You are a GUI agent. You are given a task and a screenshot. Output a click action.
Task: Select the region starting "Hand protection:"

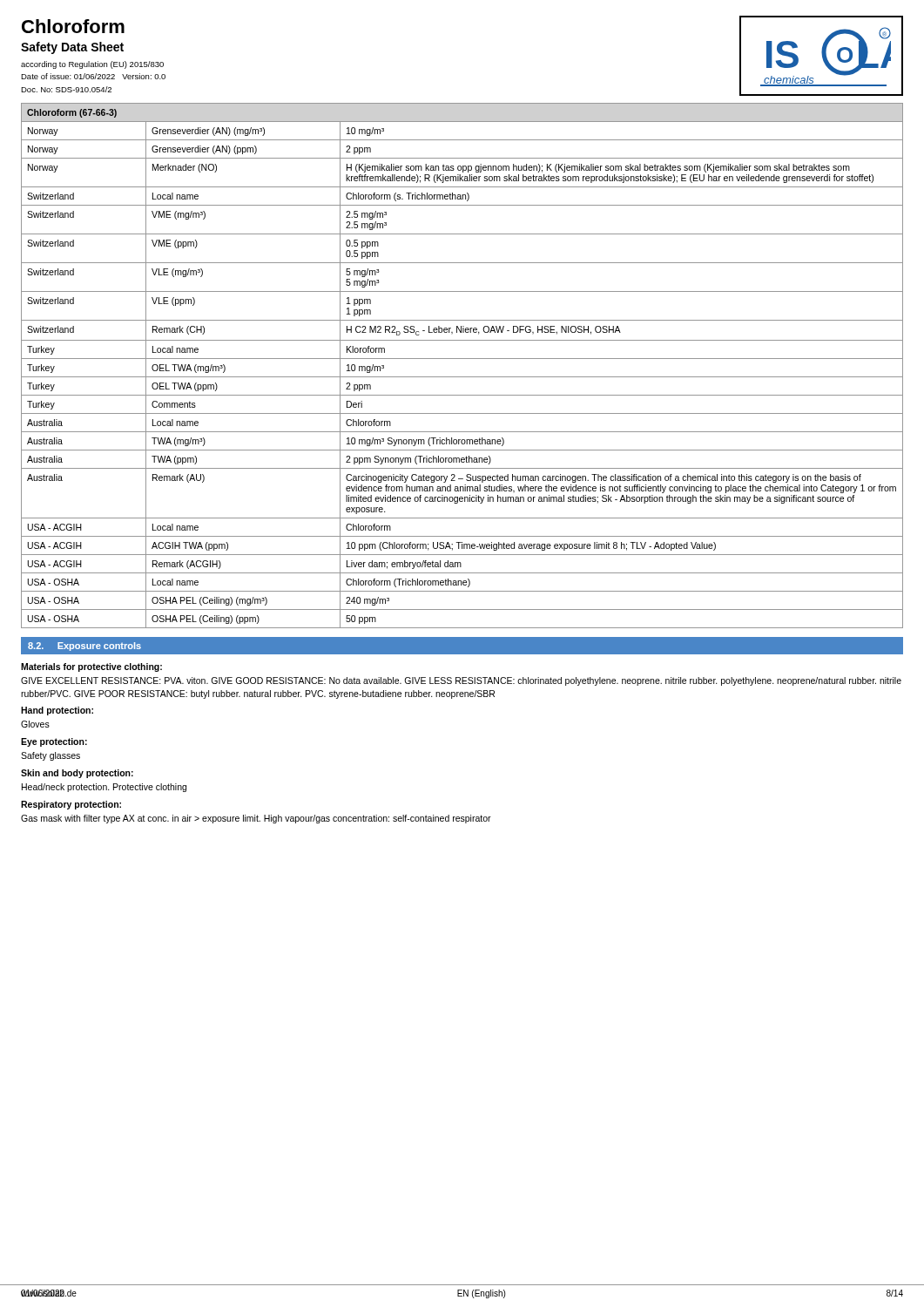click(57, 710)
